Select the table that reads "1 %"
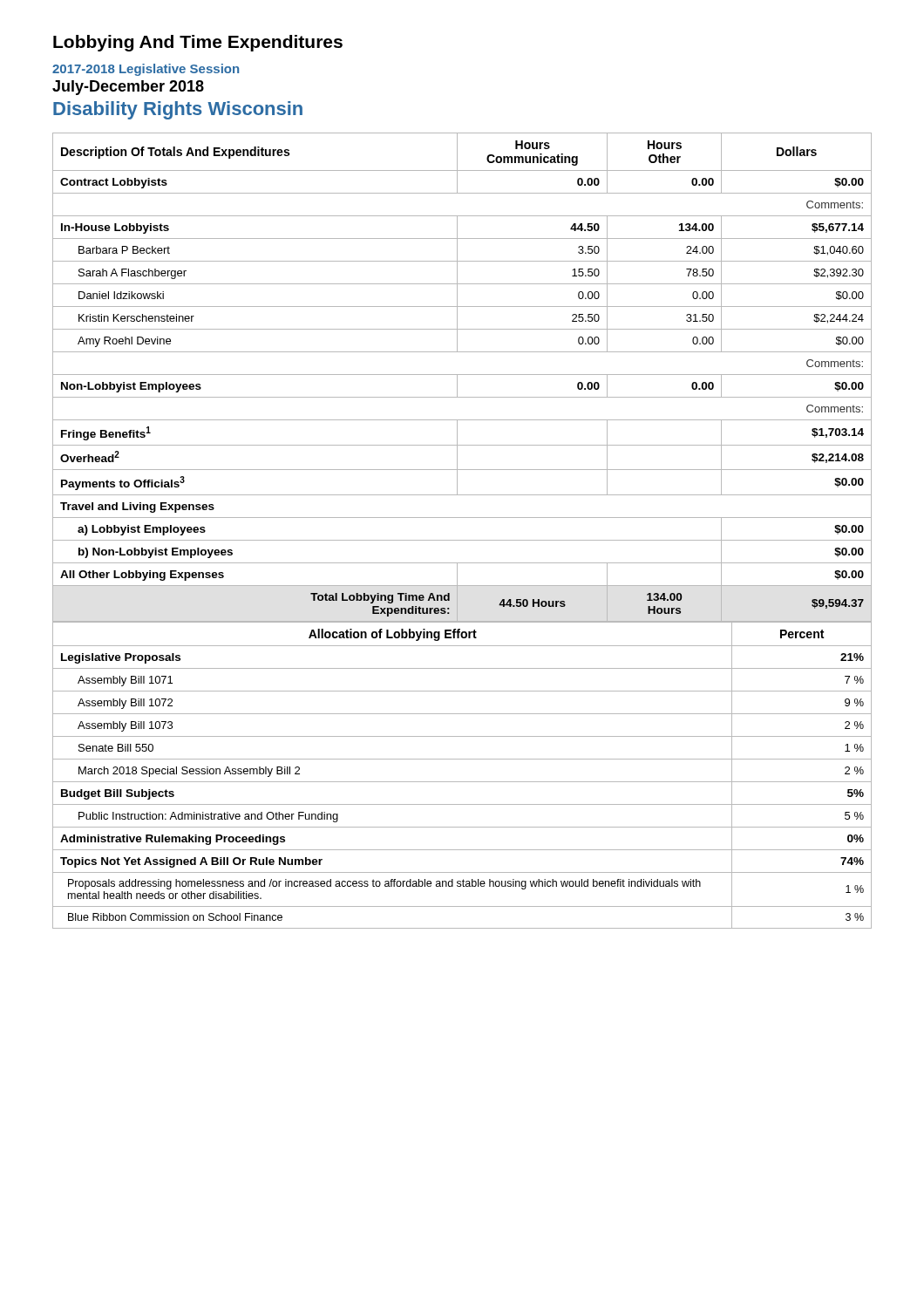 462,775
